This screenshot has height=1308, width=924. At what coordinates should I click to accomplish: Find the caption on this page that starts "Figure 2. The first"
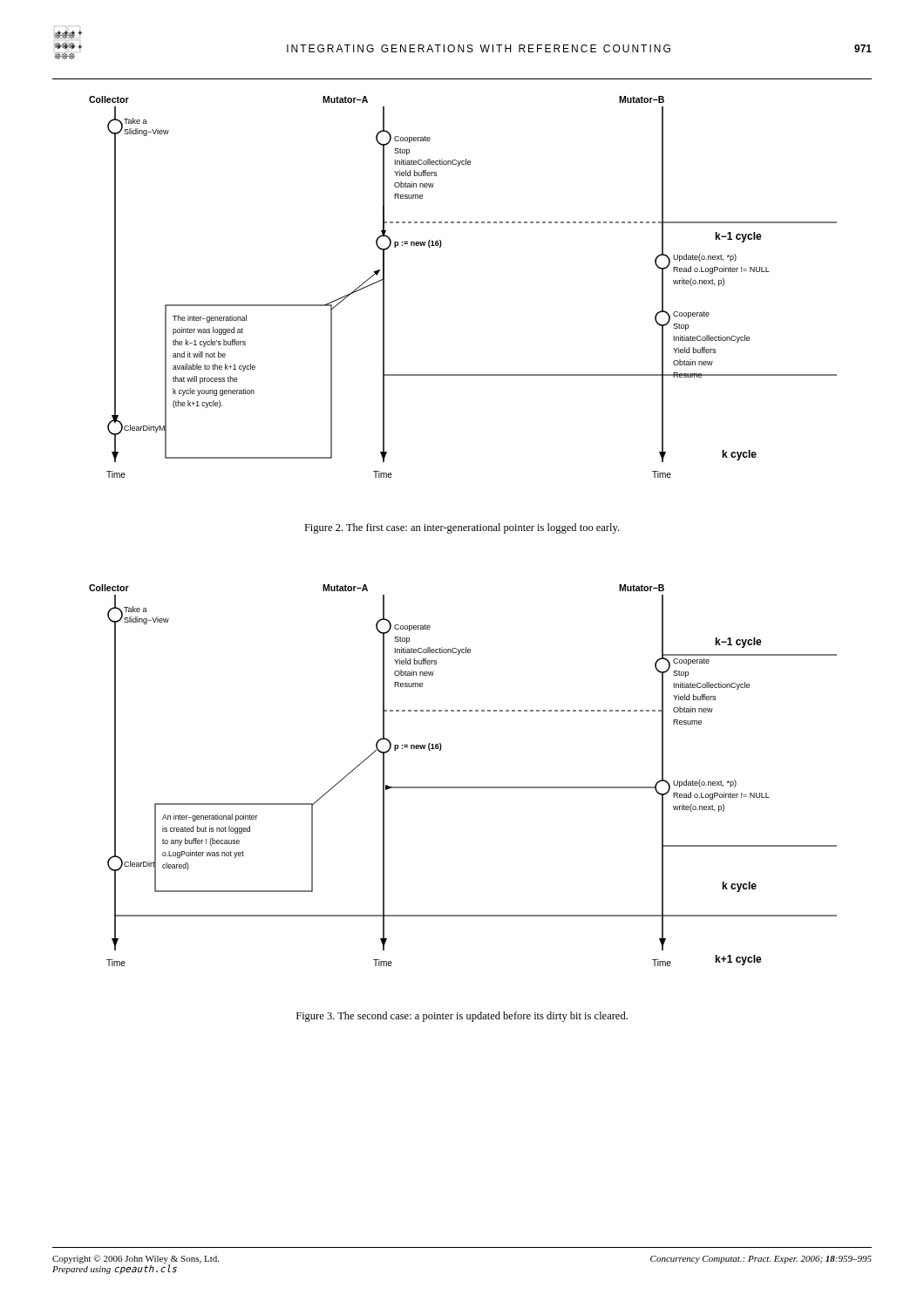tap(462, 528)
